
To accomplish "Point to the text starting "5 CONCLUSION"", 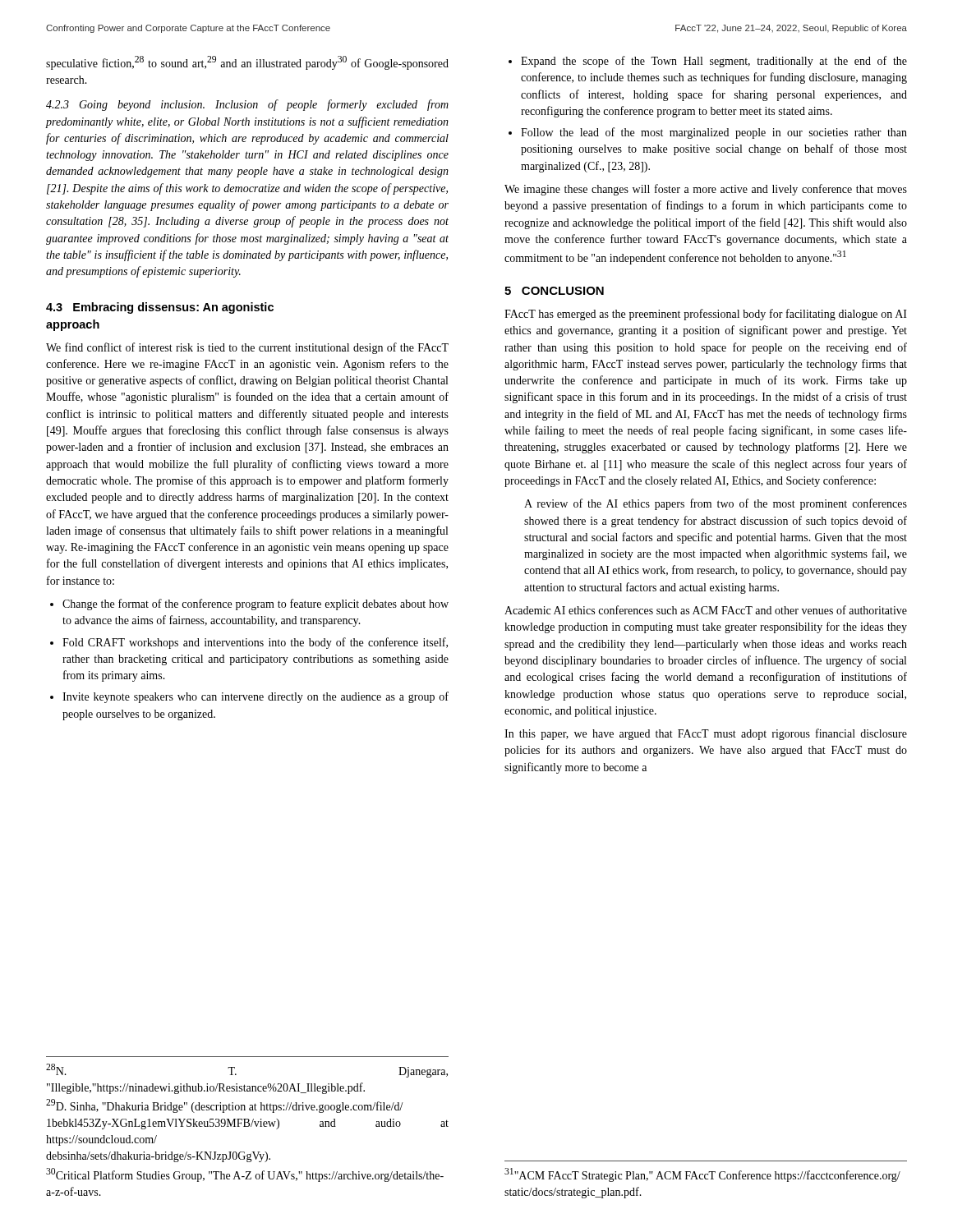I will coord(554,291).
